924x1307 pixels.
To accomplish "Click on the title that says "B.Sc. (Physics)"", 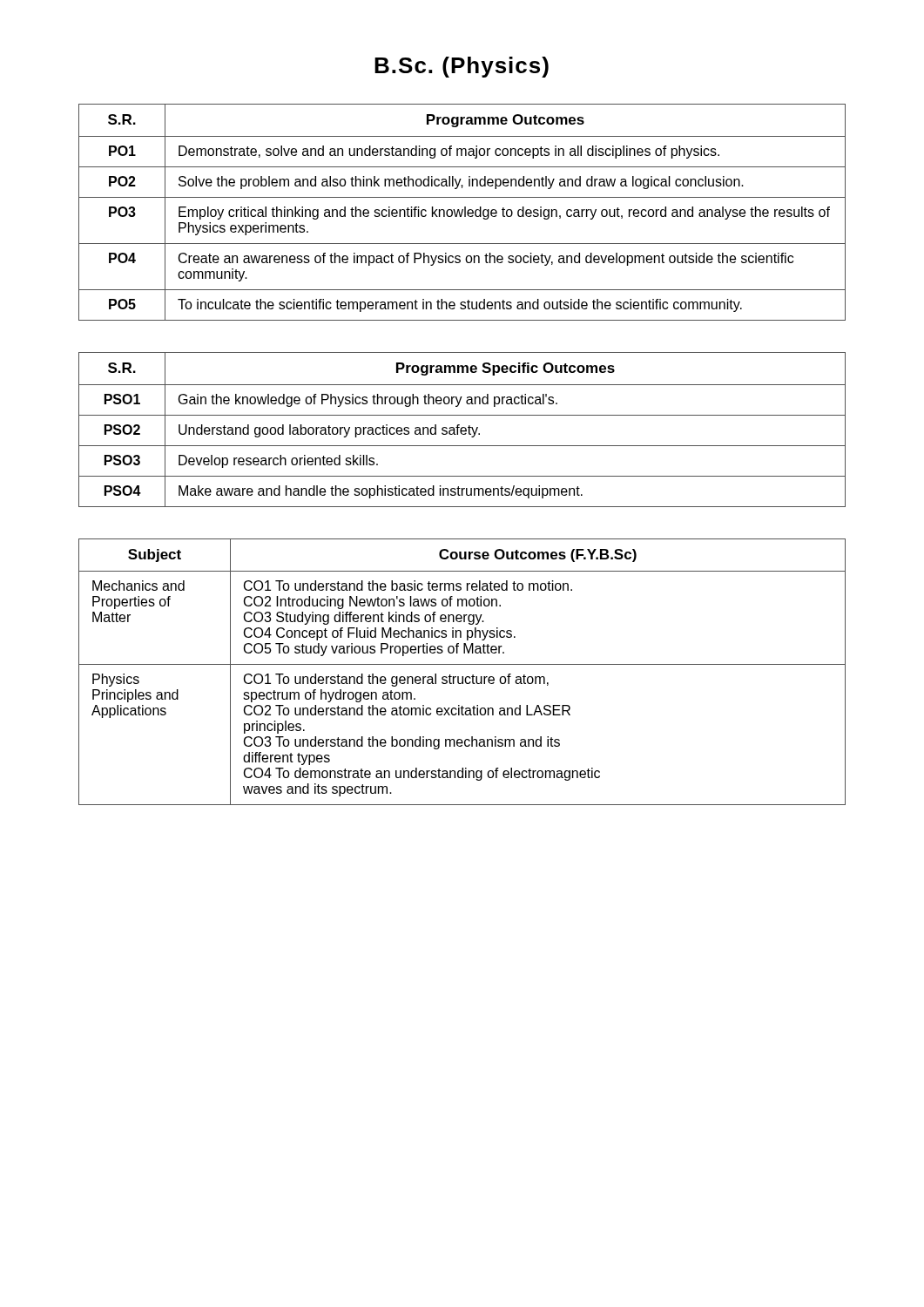I will point(462,66).
